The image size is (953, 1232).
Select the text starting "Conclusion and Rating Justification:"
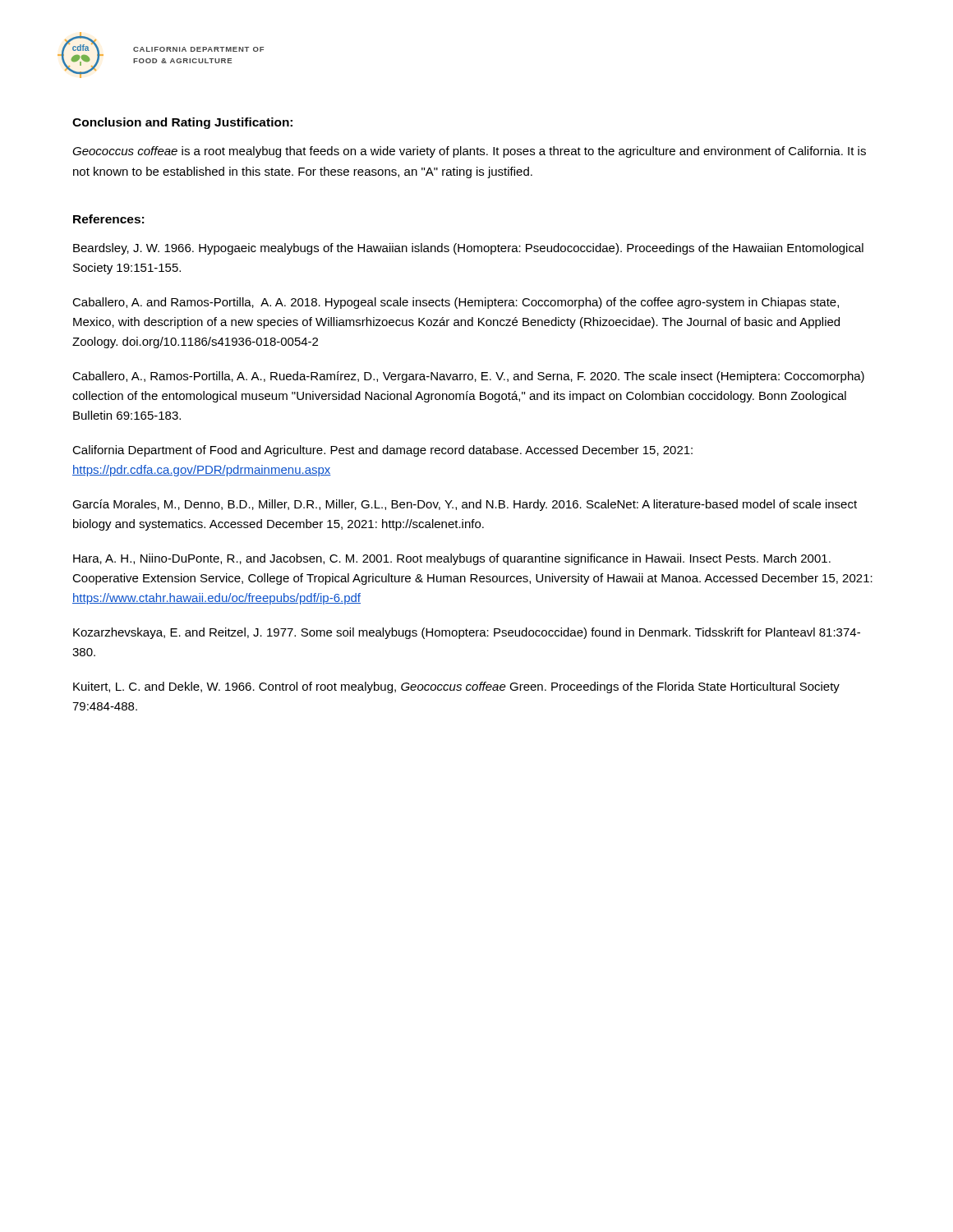183,122
